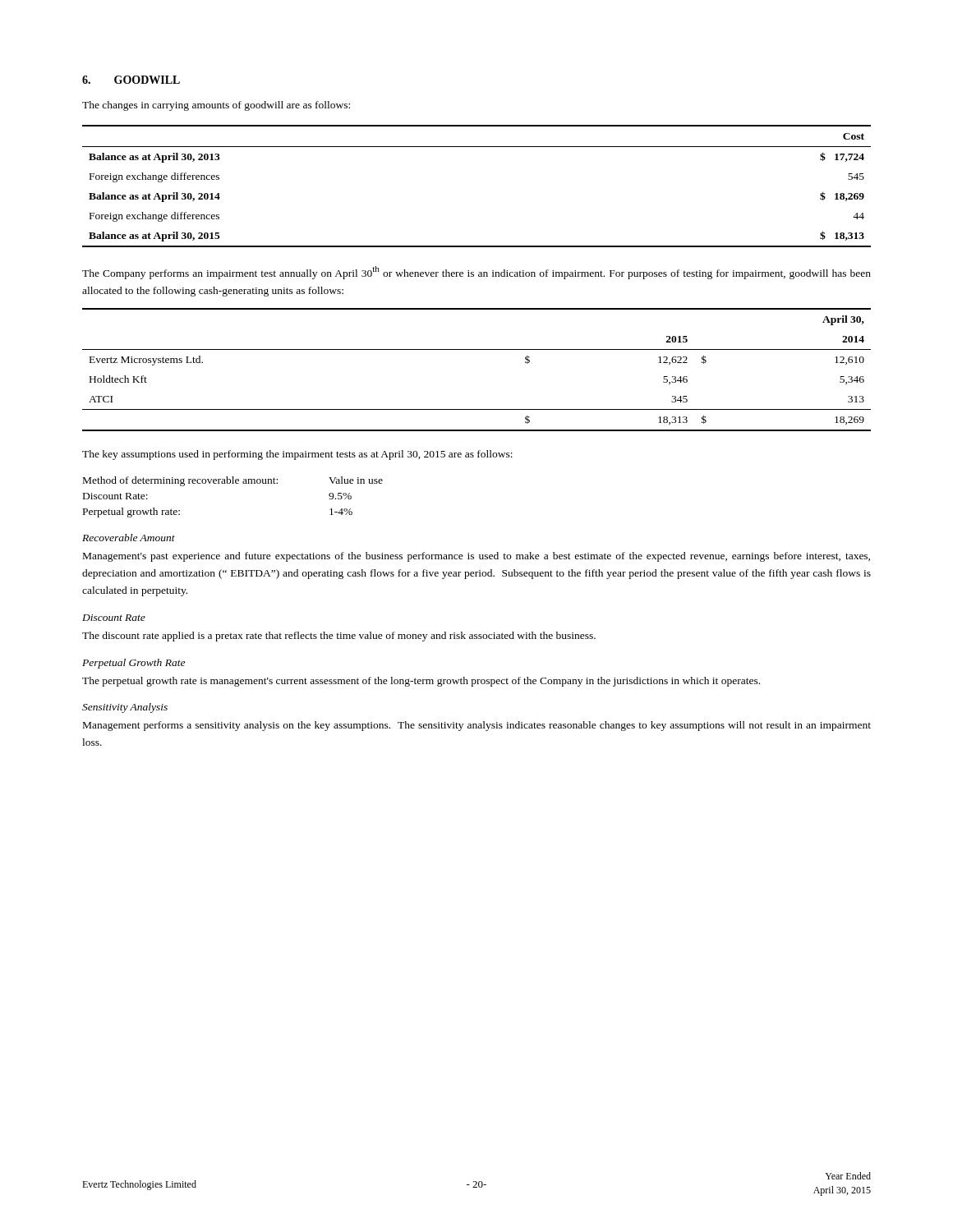This screenshot has width=953, height=1232.
Task: Find the section header that says "6. GOODWILL"
Action: click(x=131, y=80)
